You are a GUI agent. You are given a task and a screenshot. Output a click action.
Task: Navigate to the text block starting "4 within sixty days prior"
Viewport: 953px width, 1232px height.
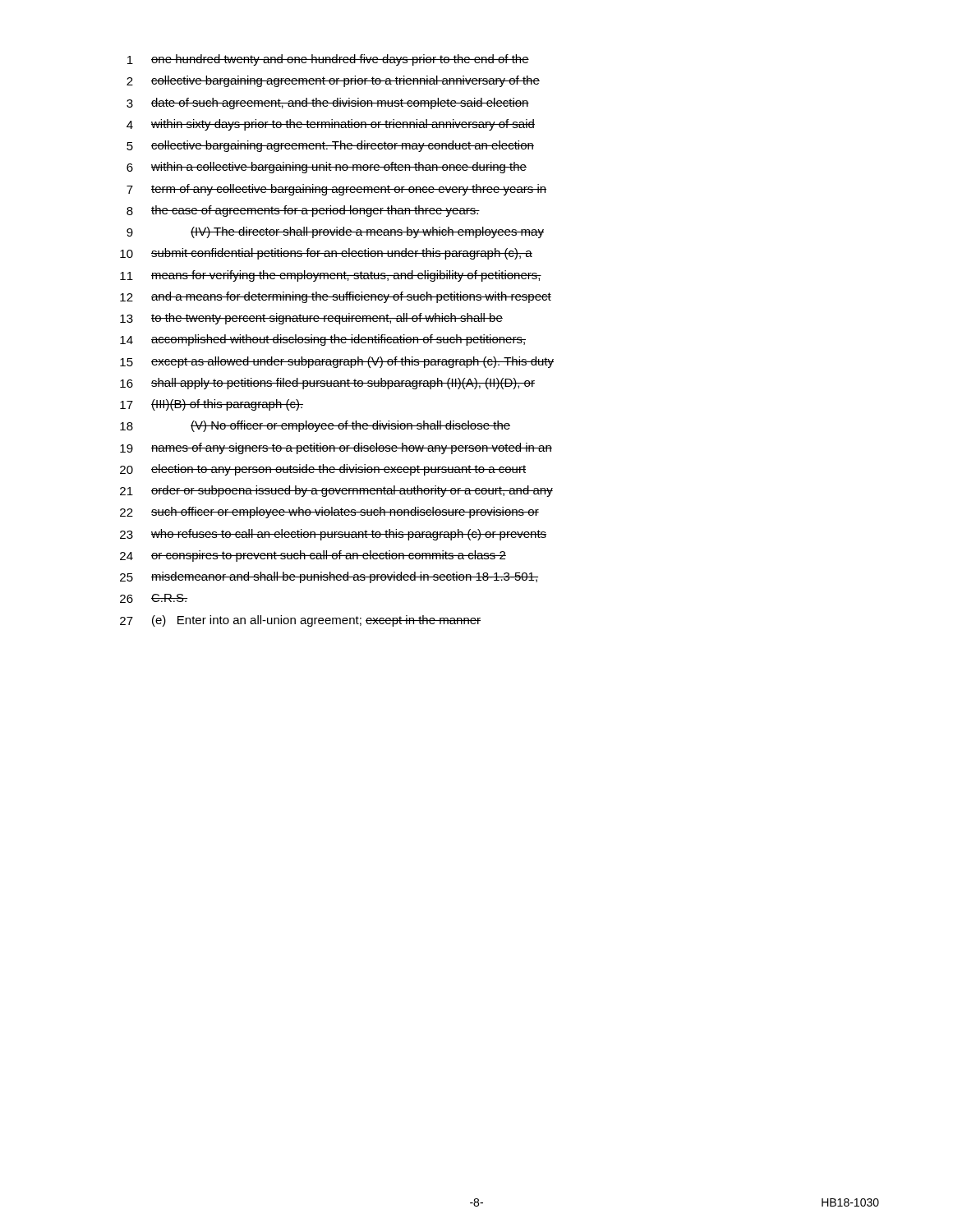[x=489, y=124]
